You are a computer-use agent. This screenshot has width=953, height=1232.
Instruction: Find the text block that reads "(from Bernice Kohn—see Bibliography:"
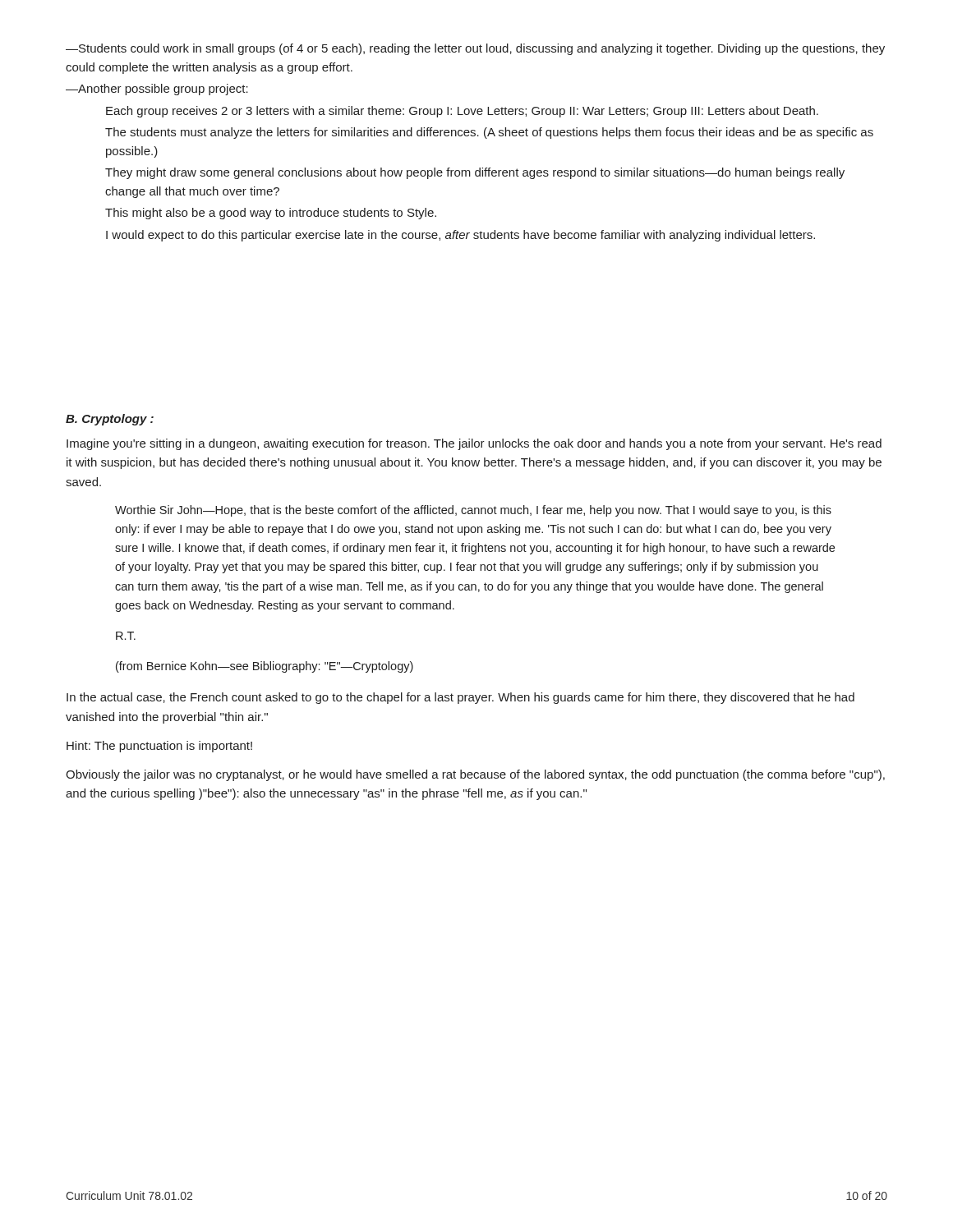[x=264, y=666]
